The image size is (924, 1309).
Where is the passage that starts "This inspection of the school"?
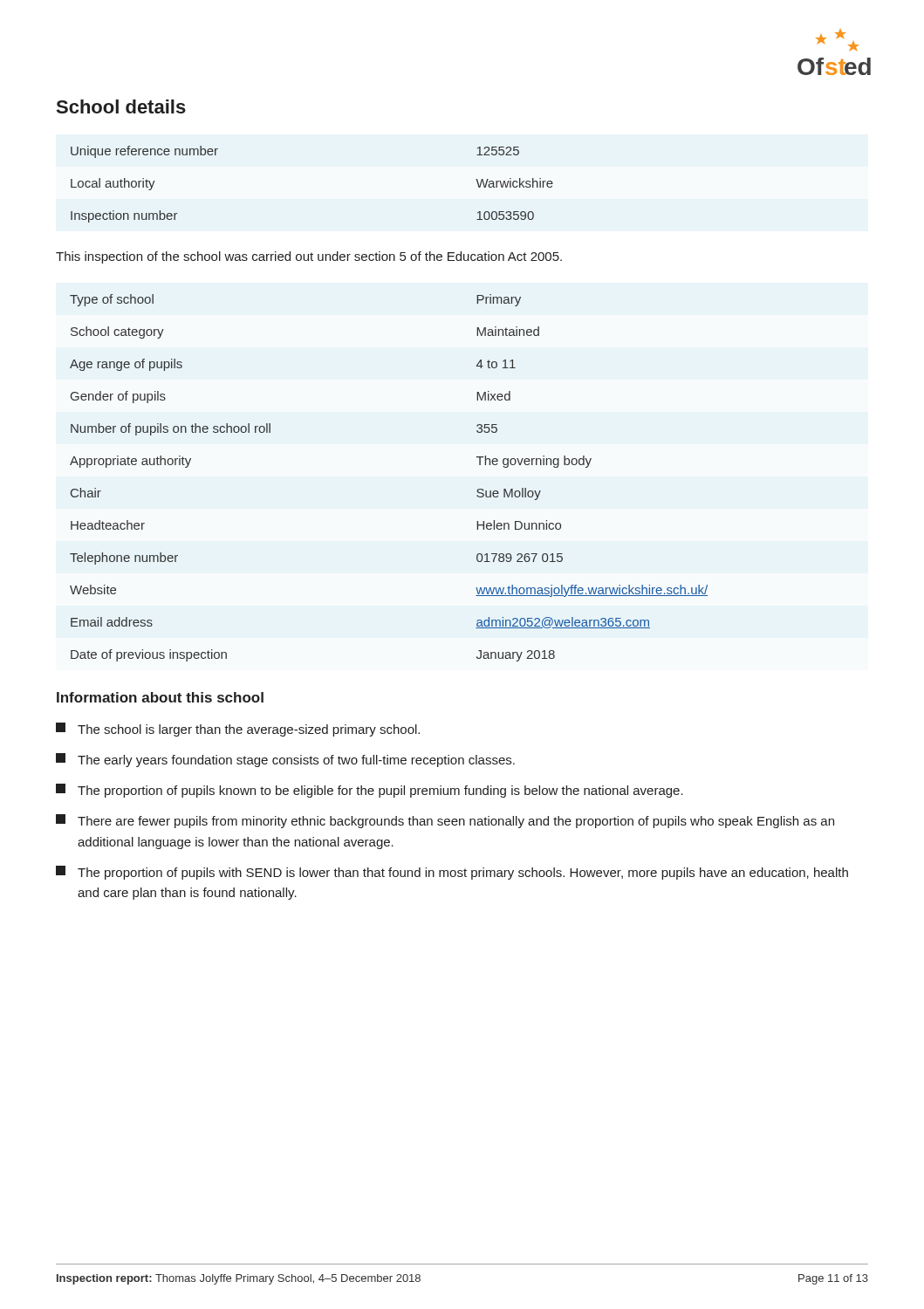[x=309, y=256]
